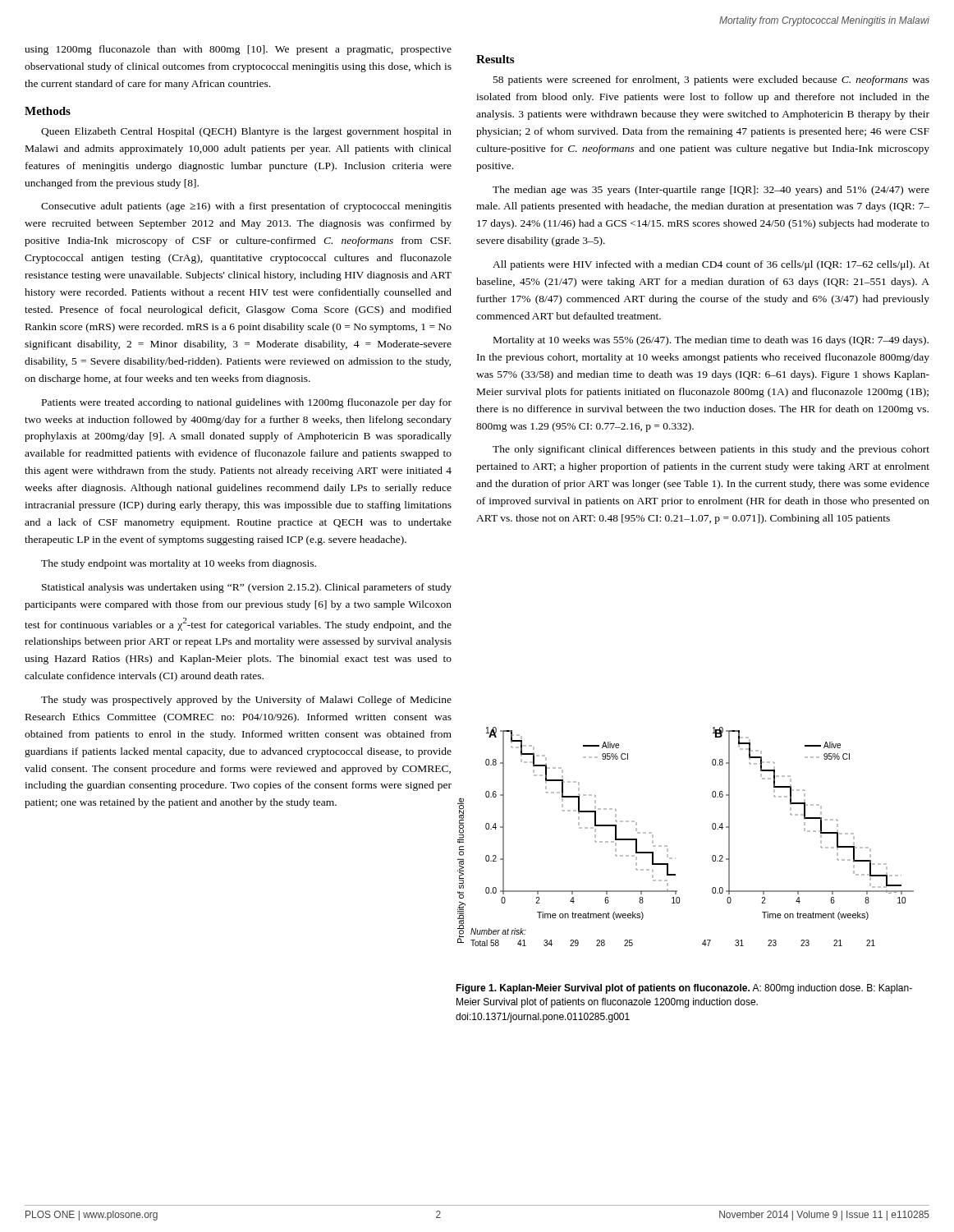The width and height of the screenshot is (954, 1232).
Task: Click the passage that begins "58 patients were screened"
Action: point(703,122)
